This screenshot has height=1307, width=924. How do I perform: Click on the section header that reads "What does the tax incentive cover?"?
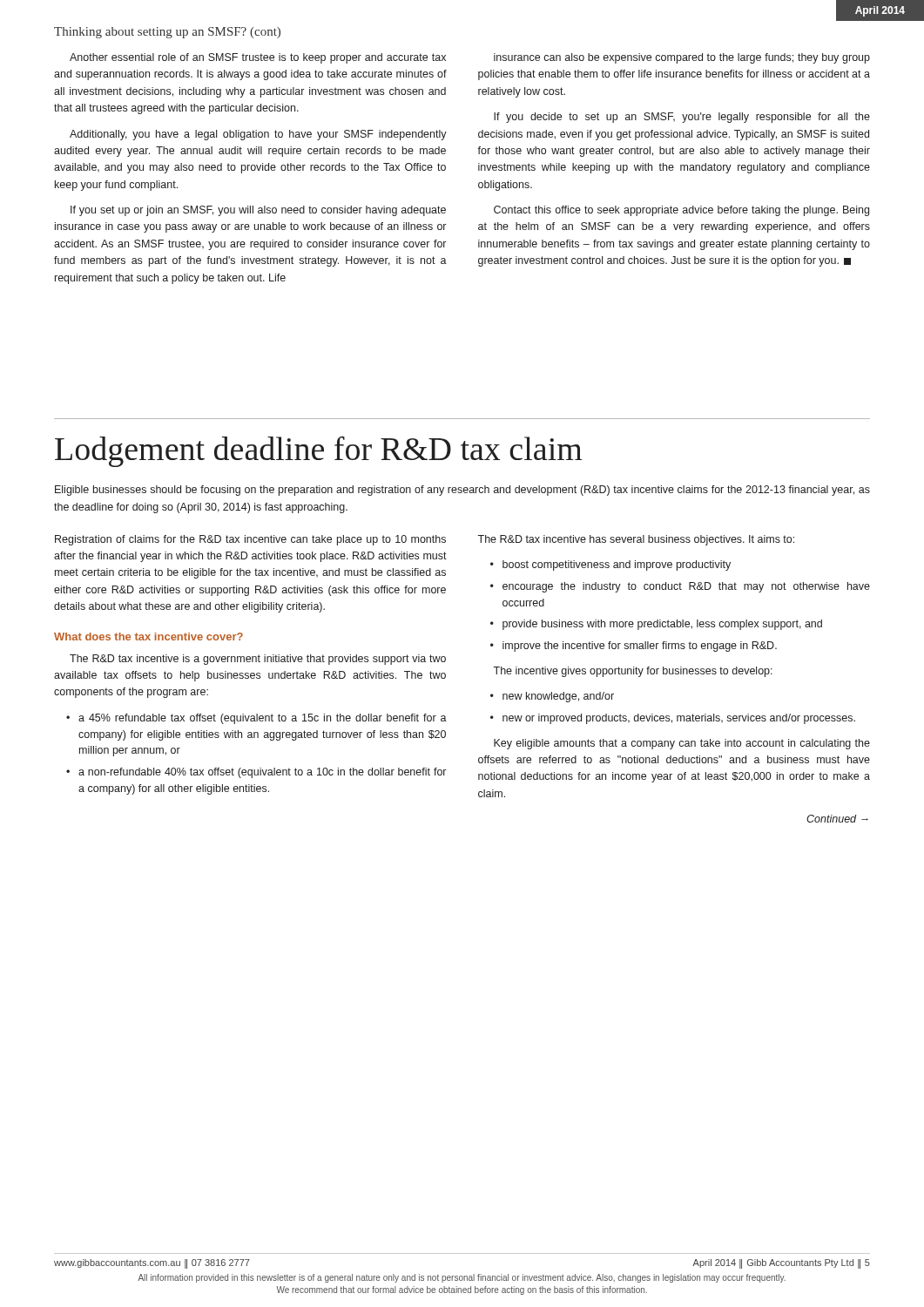point(149,636)
